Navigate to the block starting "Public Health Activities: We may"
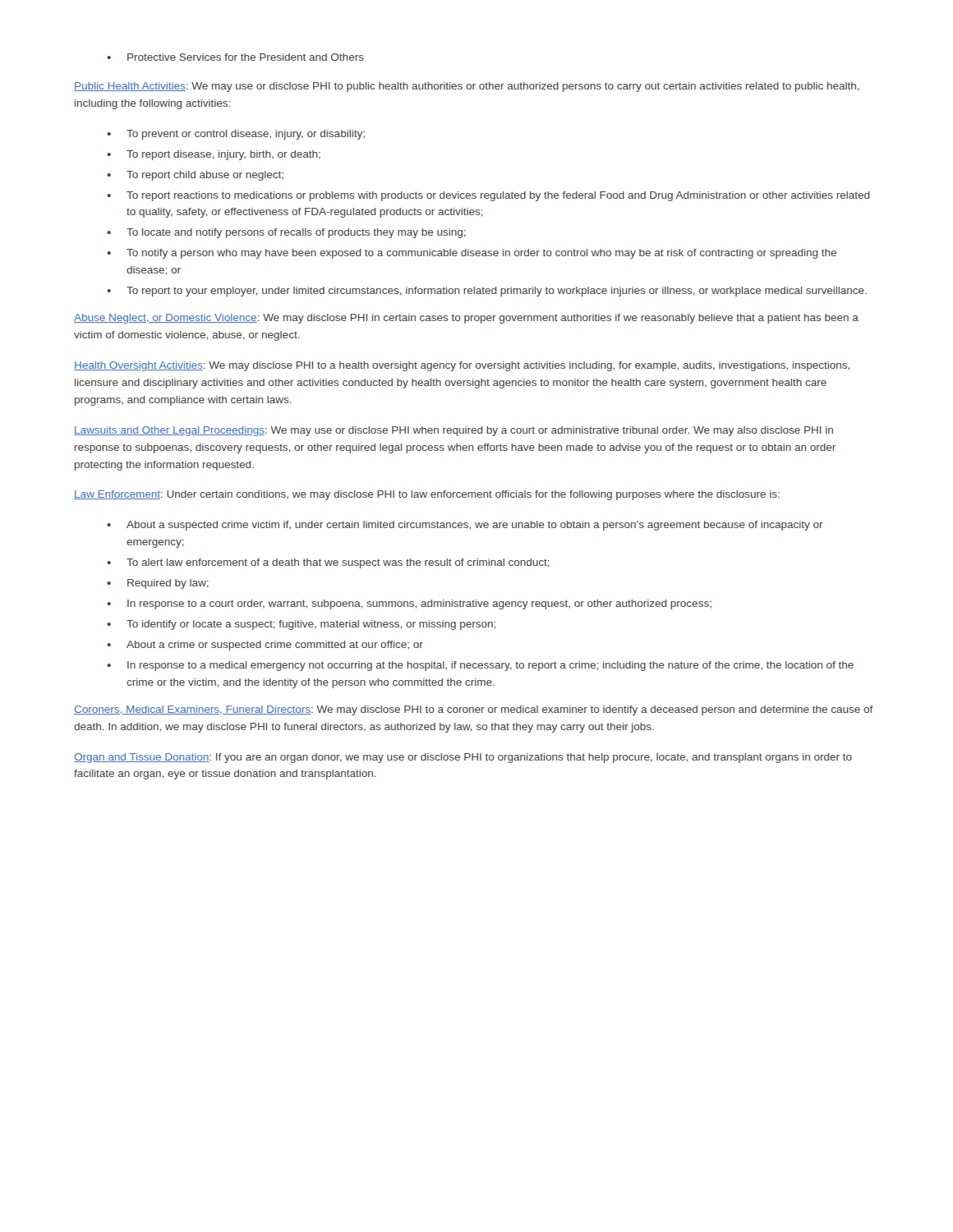This screenshot has width=953, height=1232. pos(476,95)
